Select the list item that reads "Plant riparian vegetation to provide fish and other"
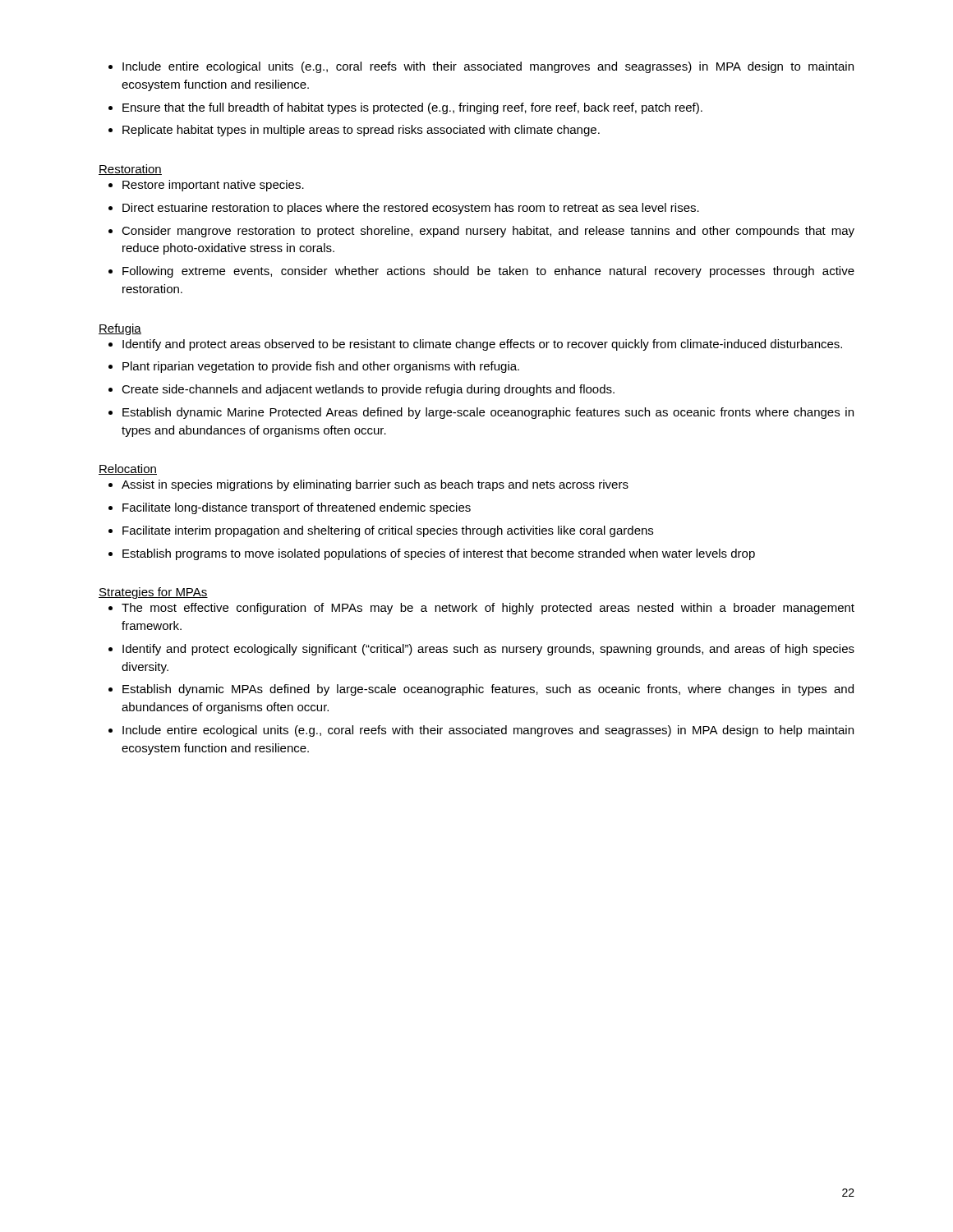Viewport: 953px width, 1232px height. [488, 366]
